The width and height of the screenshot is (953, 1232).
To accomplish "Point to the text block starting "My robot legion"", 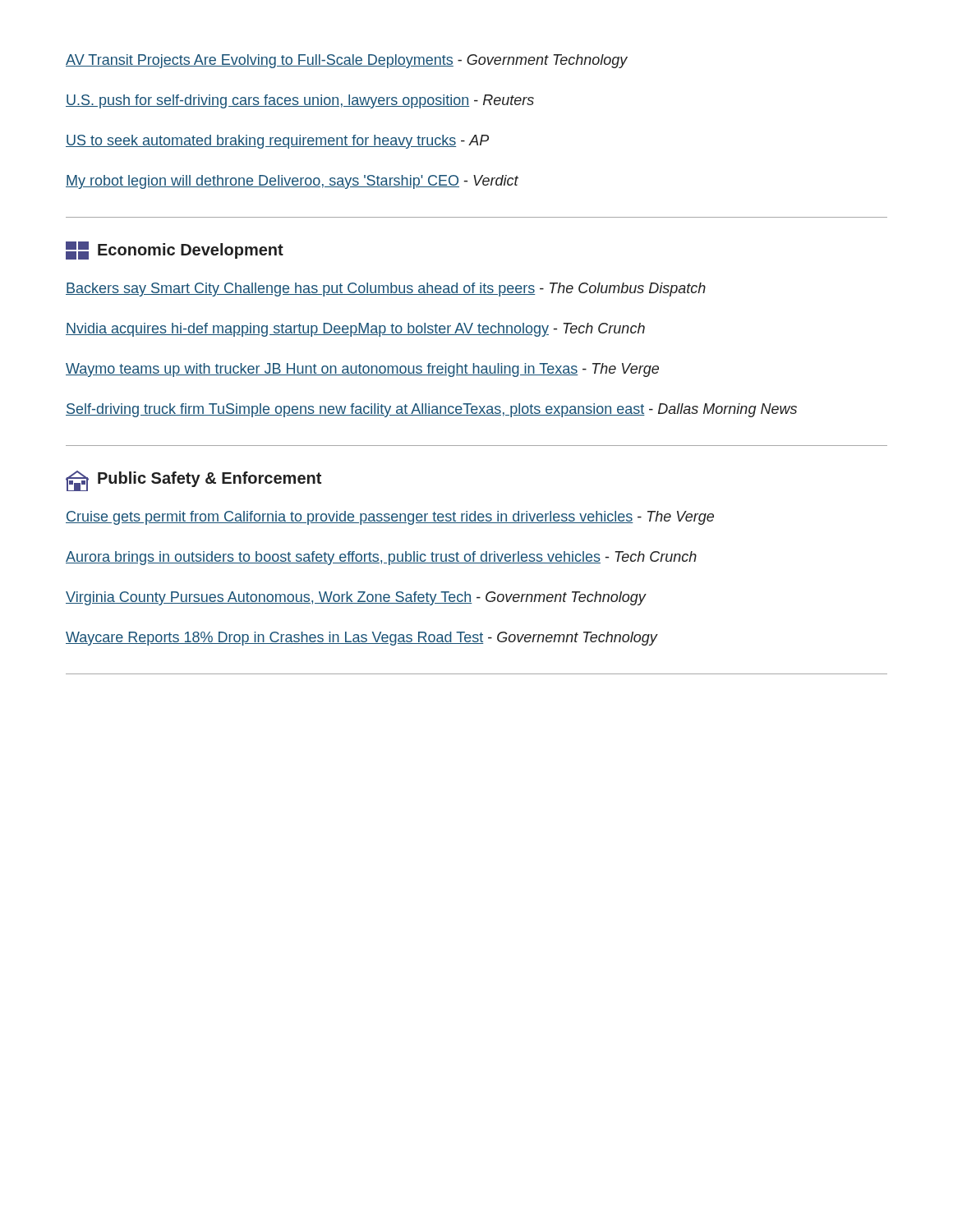I will point(292,181).
